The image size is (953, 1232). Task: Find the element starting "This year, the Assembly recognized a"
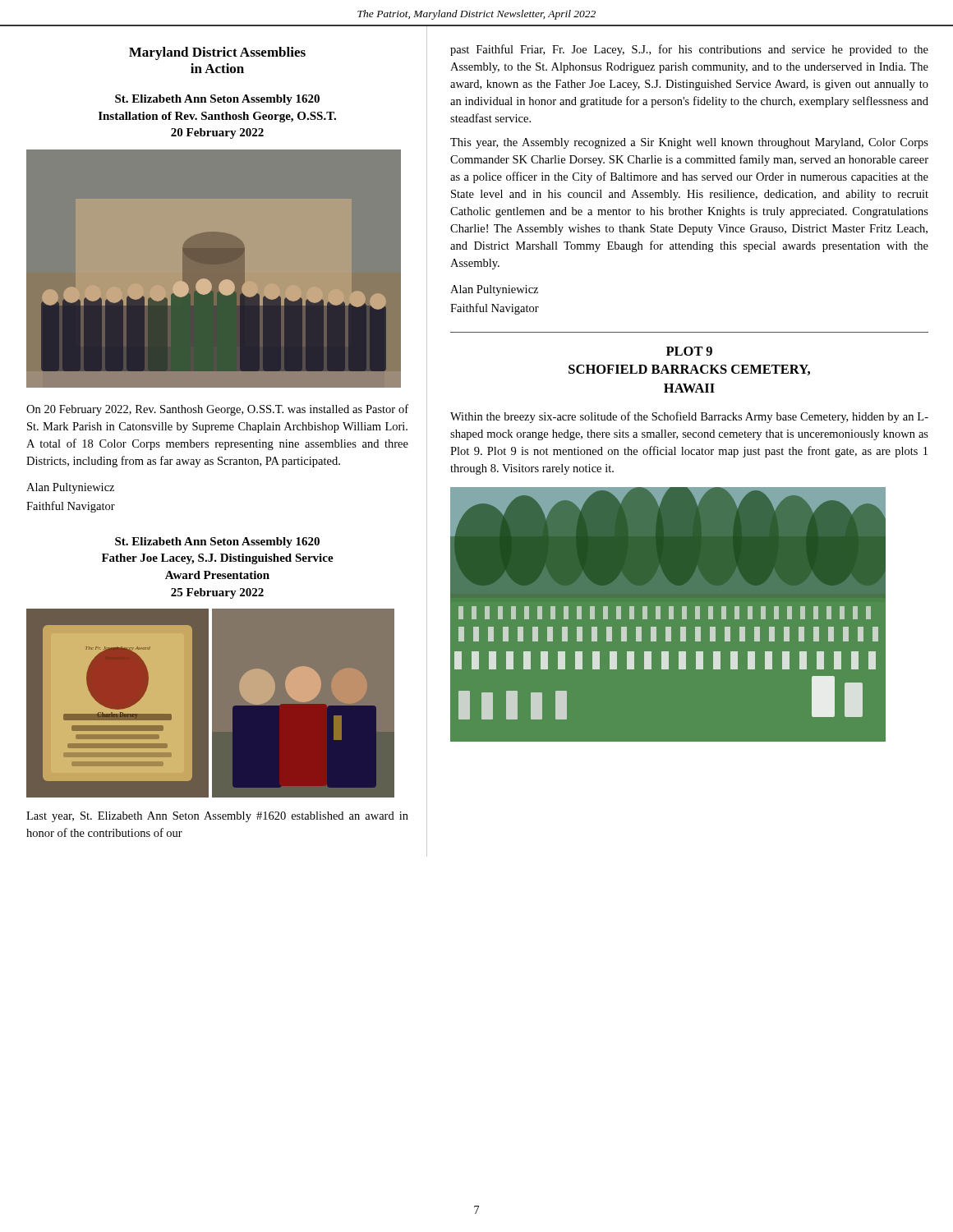coord(689,203)
